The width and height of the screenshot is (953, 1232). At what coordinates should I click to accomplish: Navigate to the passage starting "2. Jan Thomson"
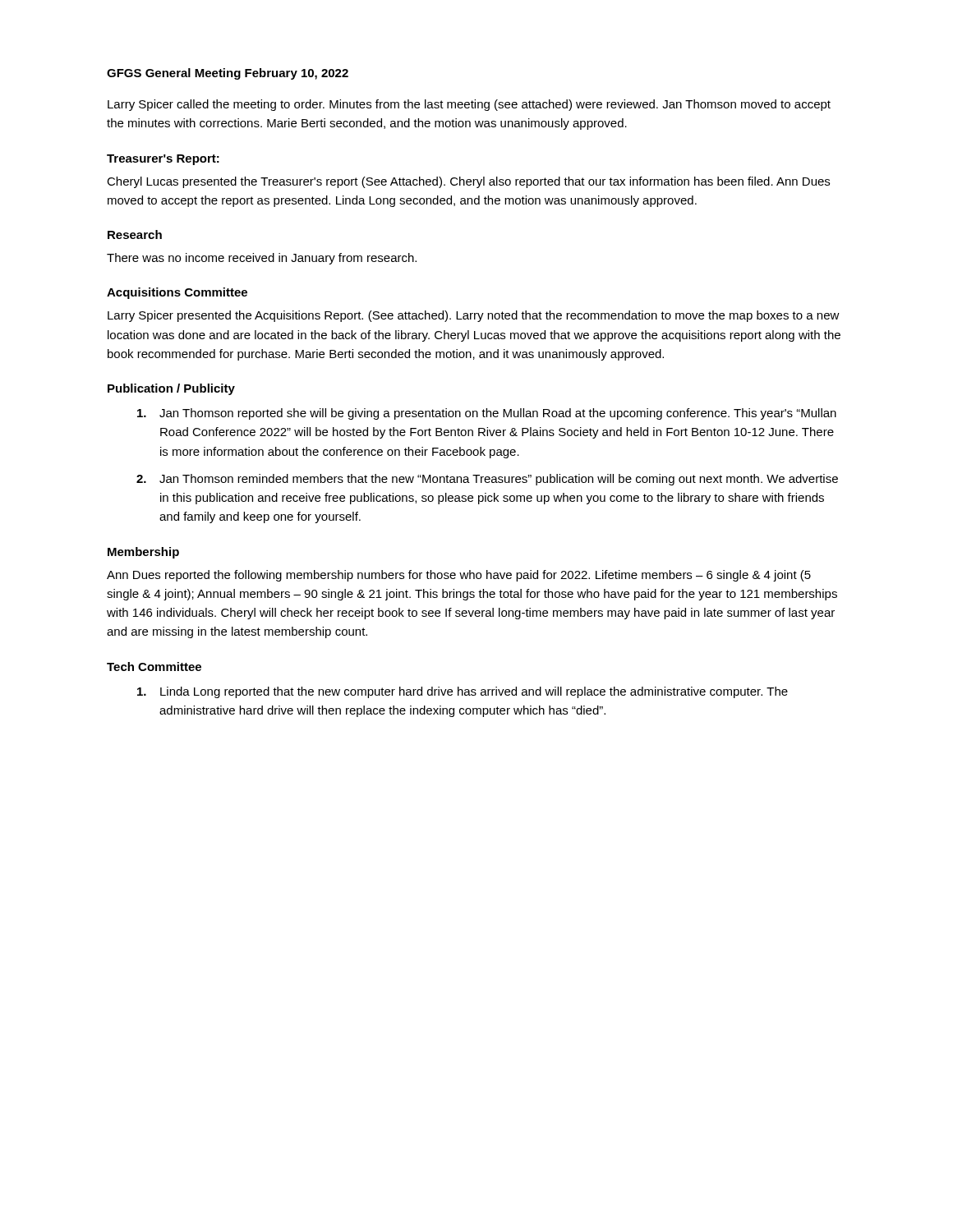pos(491,497)
